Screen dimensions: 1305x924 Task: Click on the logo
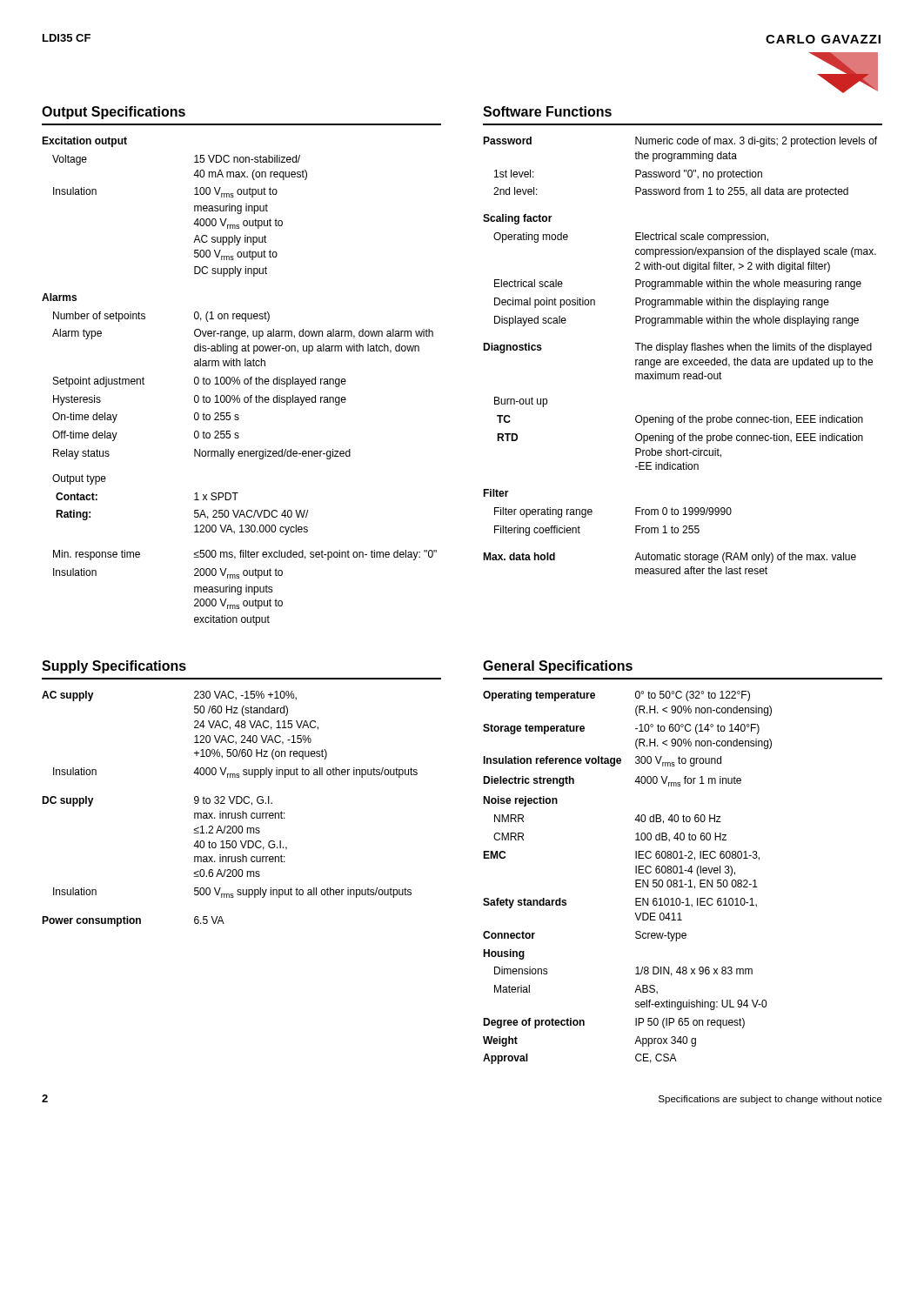tap(824, 63)
